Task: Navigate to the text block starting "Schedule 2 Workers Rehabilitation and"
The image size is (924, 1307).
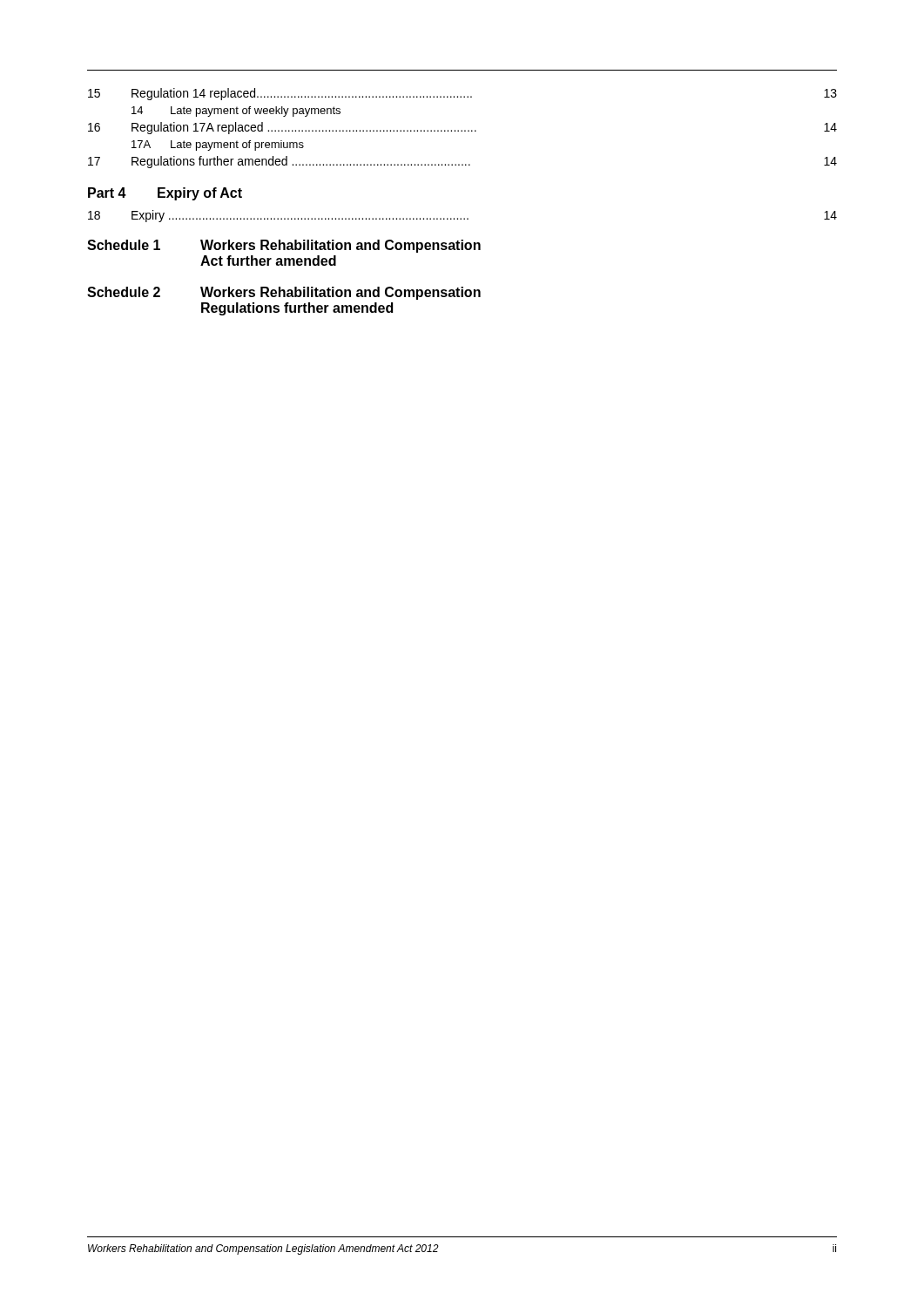Action: coord(462,301)
